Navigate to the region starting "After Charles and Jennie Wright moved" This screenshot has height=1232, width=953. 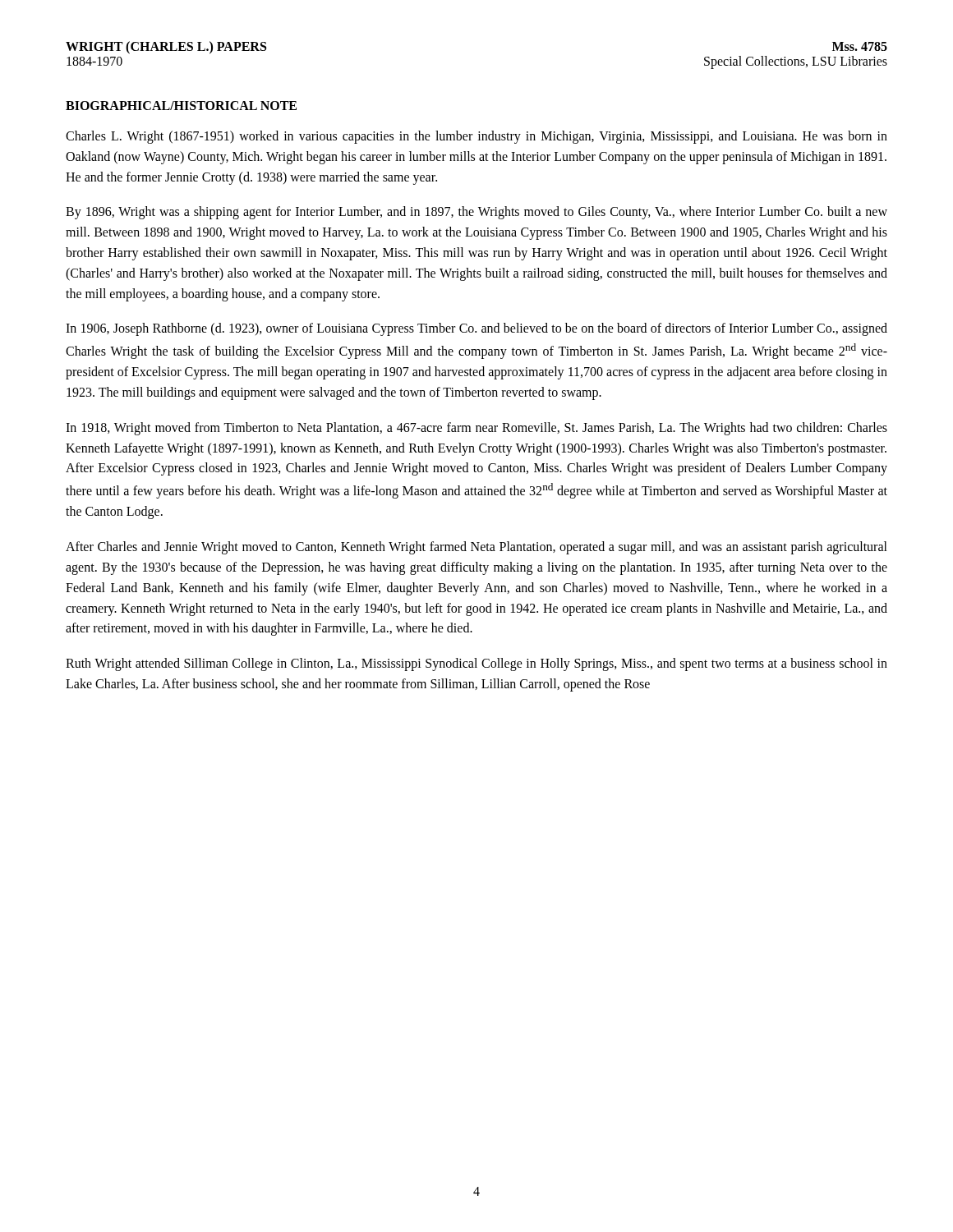click(476, 587)
